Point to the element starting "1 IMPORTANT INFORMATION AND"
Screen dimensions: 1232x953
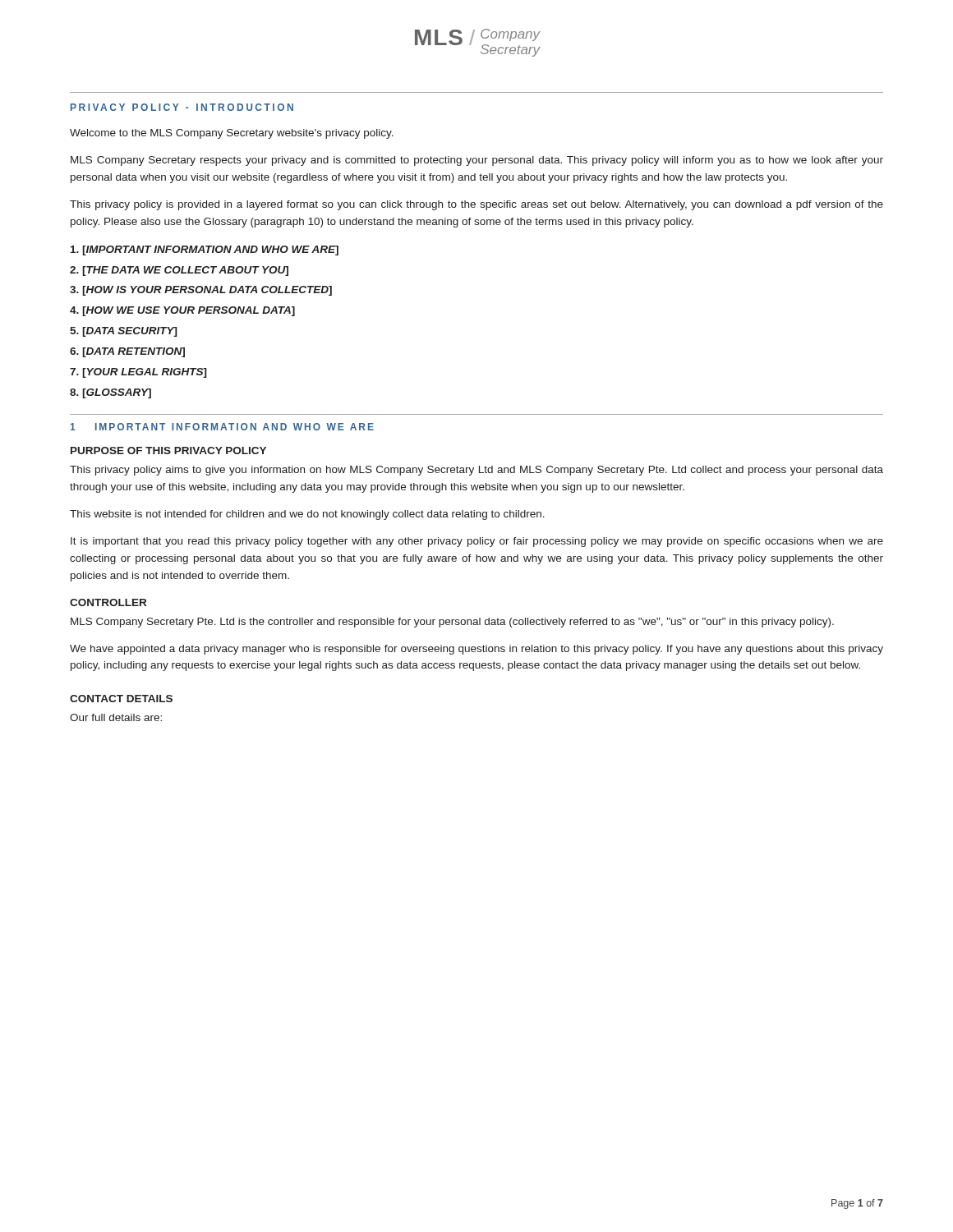(x=223, y=427)
